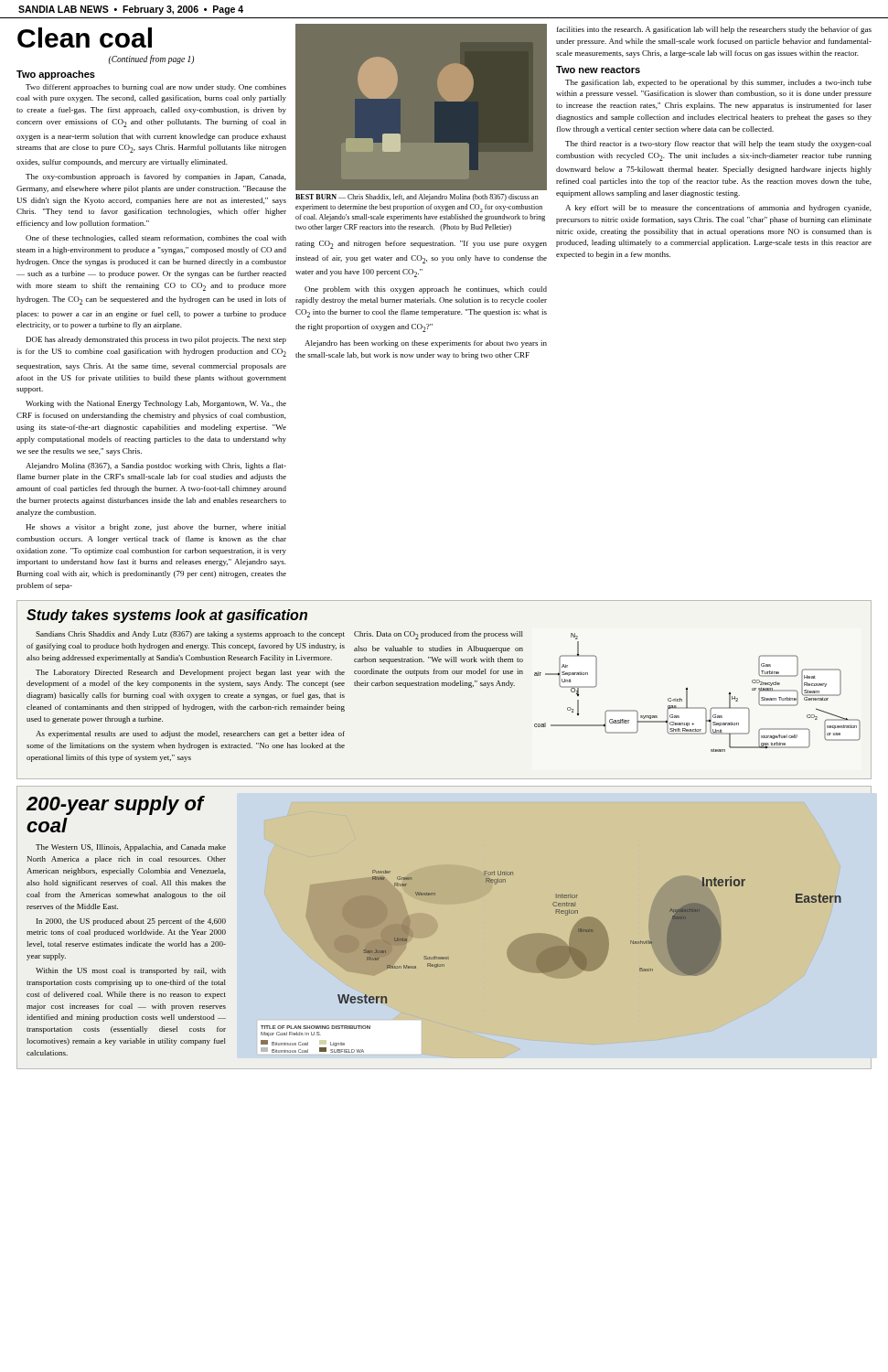Locate the text "Two approaches"
The width and height of the screenshot is (888, 1372).
click(x=56, y=74)
